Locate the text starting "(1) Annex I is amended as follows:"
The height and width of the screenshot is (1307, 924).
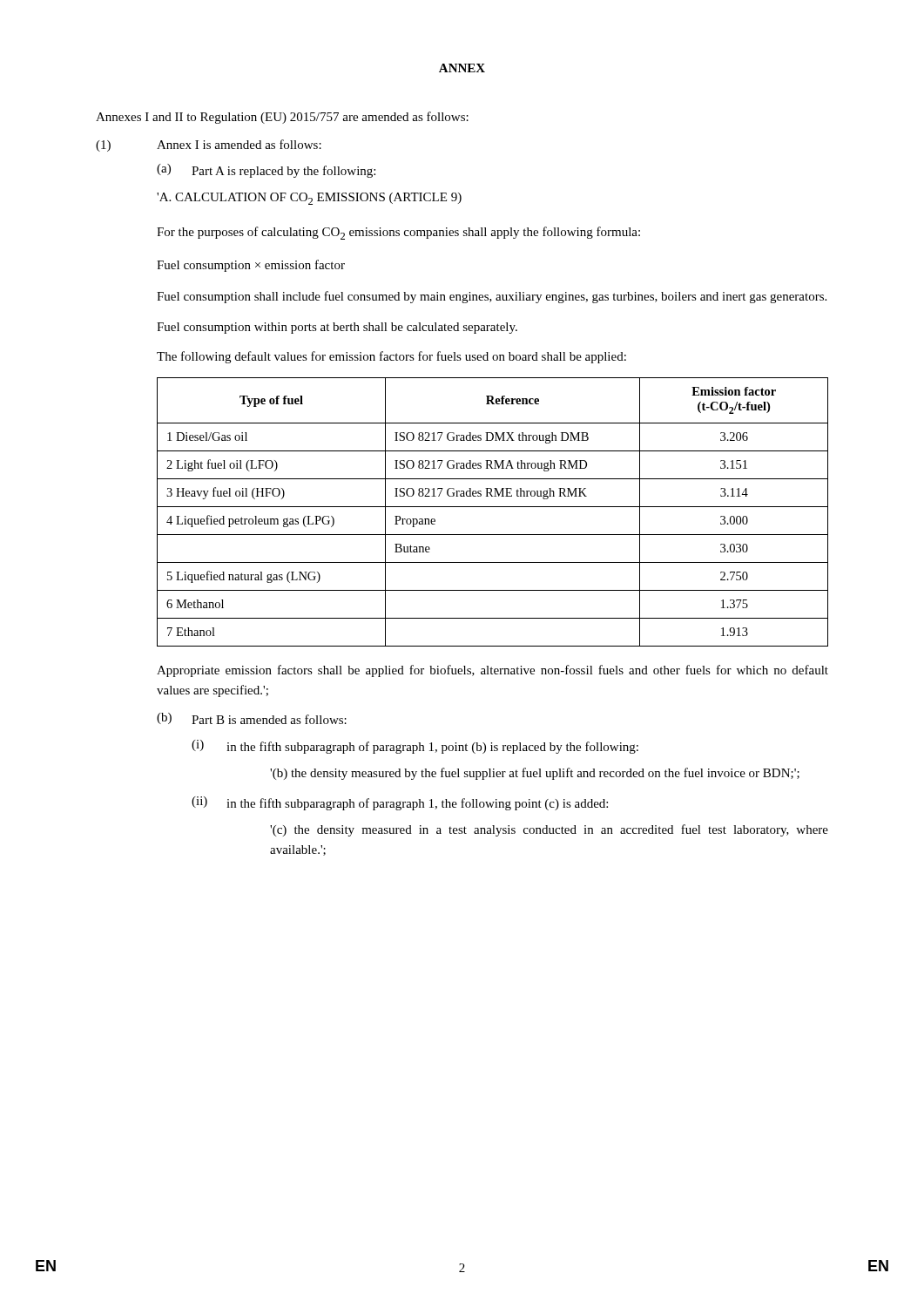point(209,146)
